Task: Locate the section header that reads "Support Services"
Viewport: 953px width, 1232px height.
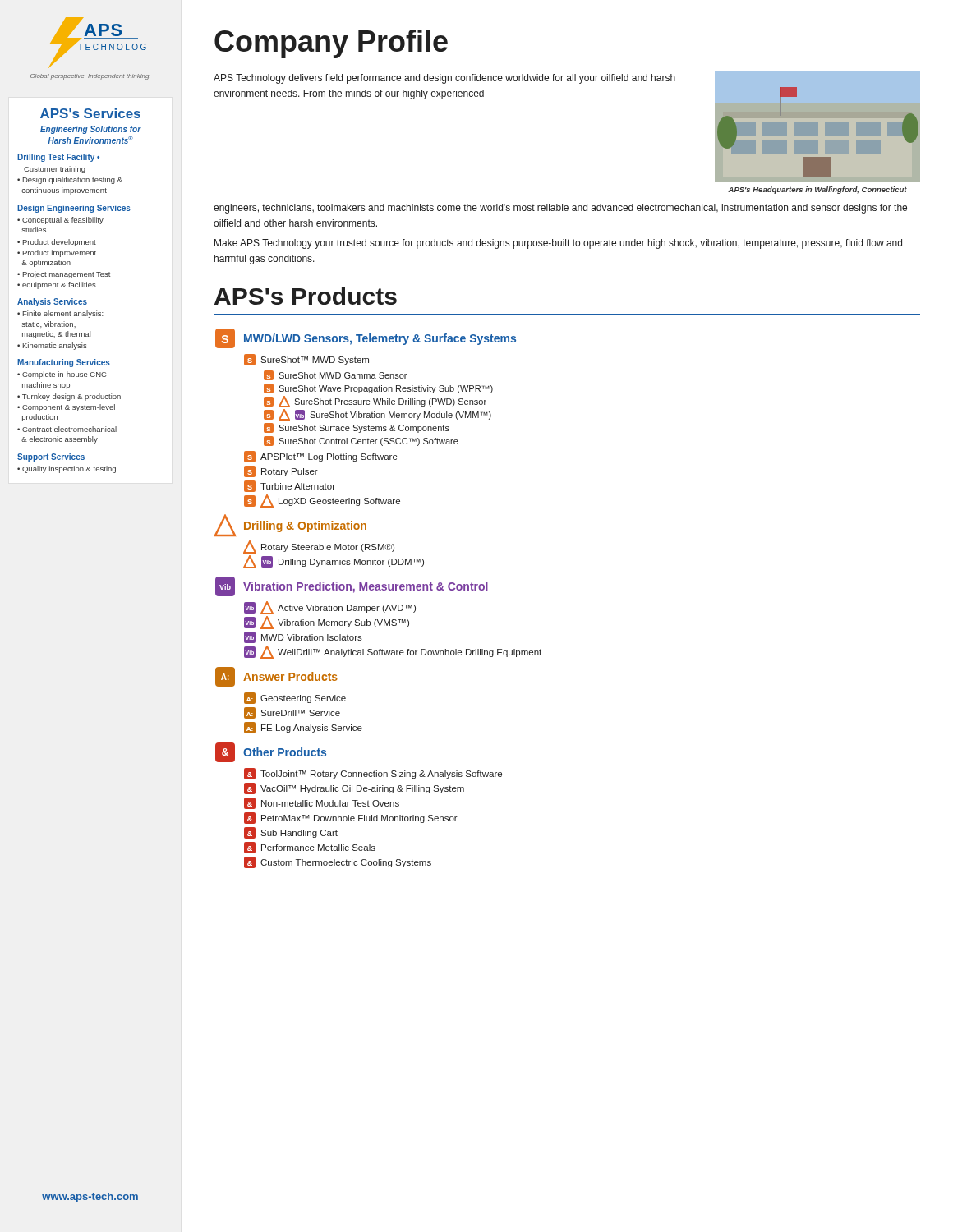Action: (51, 458)
